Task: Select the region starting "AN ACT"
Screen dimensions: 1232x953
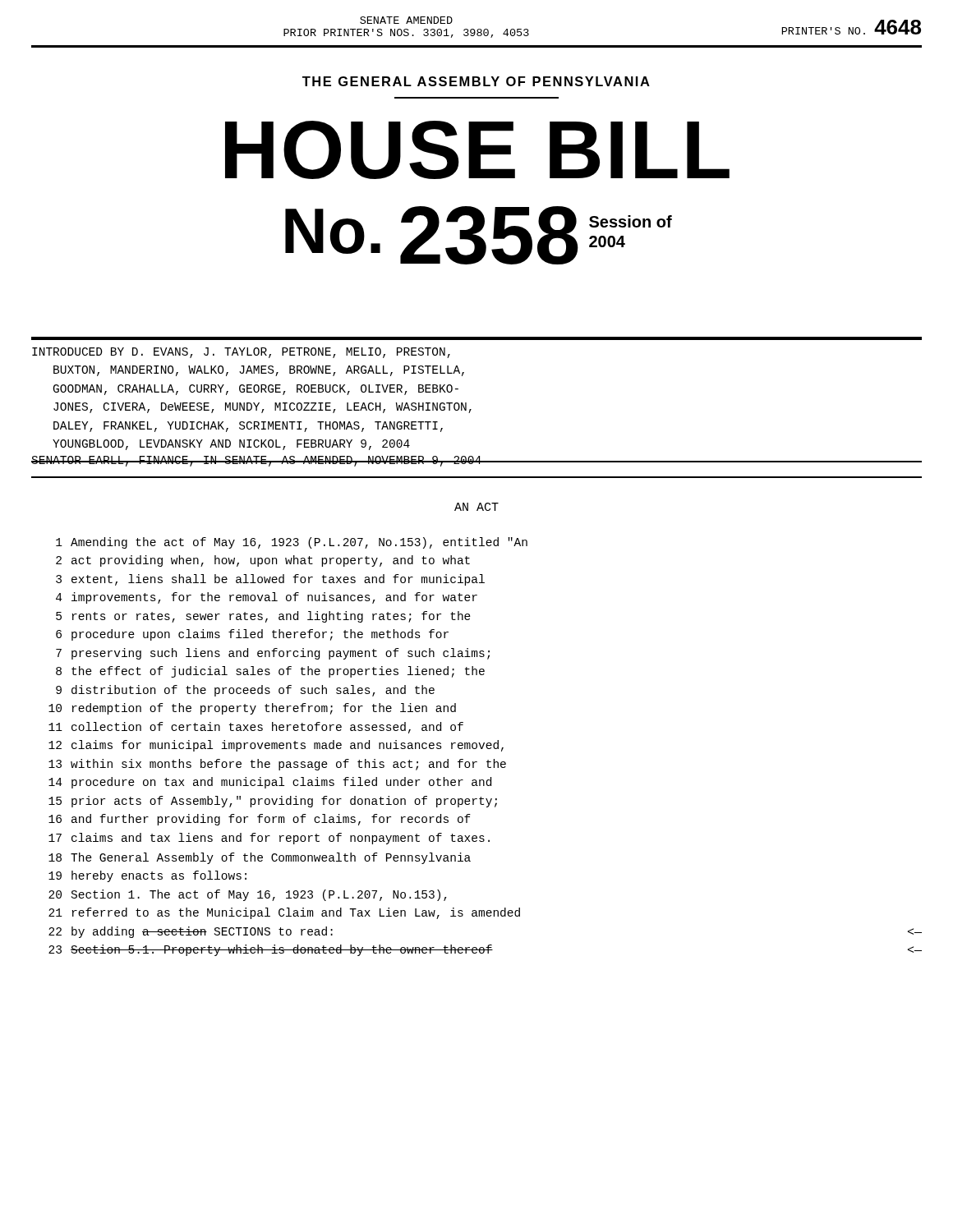Action: pyautogui.click(x=476, y=508)
